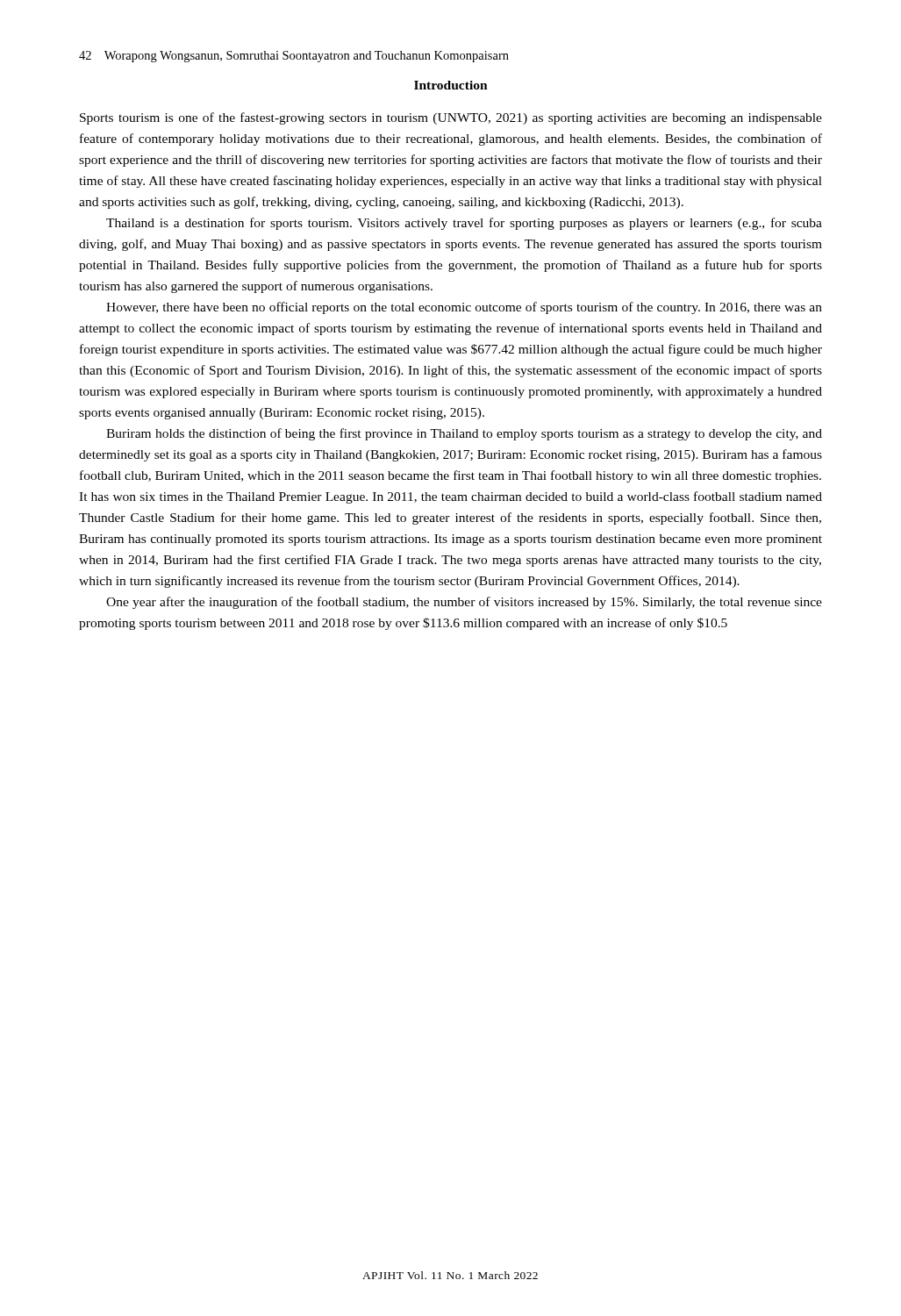The width and height of the screenshot is (901, 1316).
Task: Click on the element starting "One year after the inauguration of the football"
Action: [450, 613]
